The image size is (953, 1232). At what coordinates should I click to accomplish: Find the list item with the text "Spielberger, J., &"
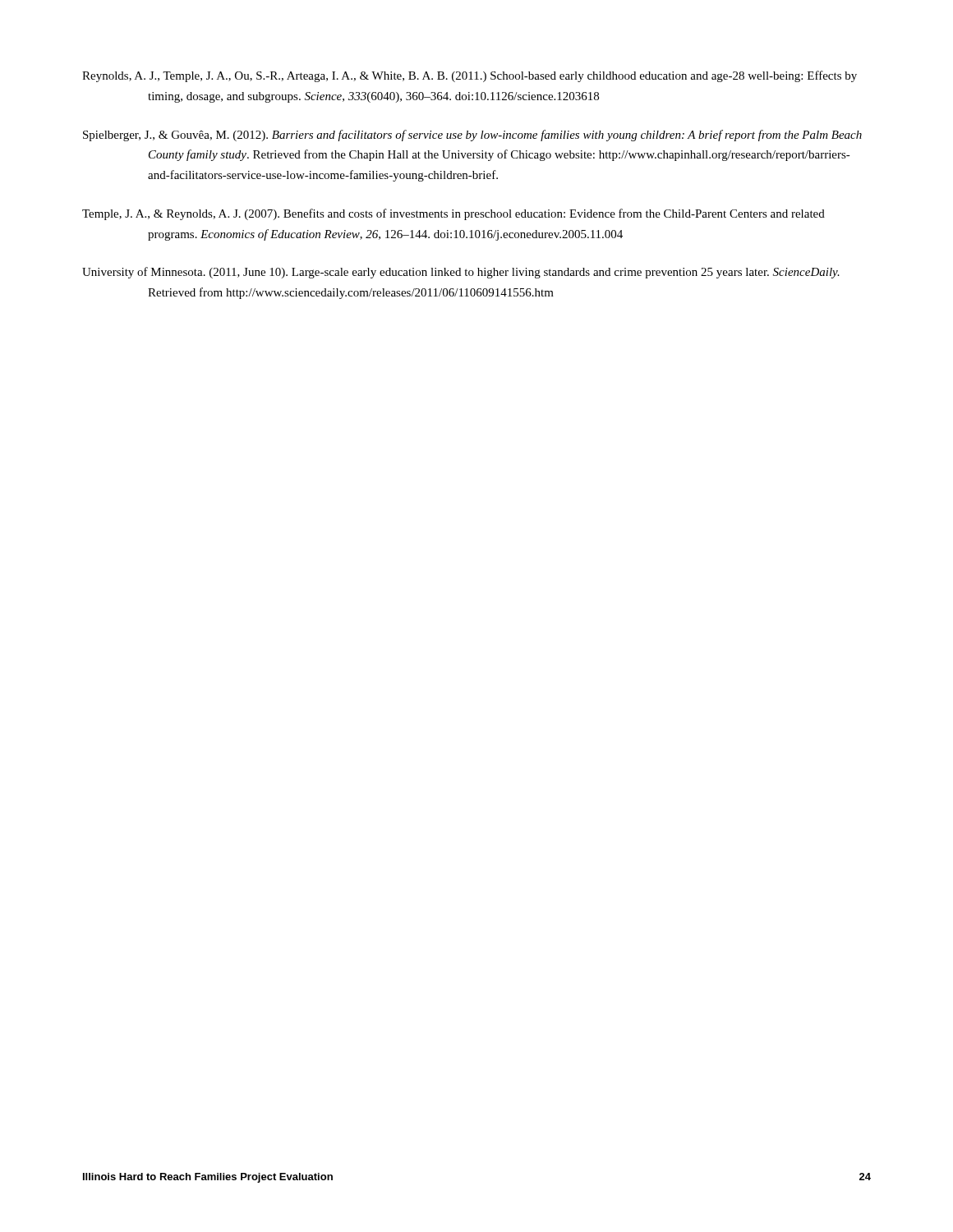pos(472,155)
